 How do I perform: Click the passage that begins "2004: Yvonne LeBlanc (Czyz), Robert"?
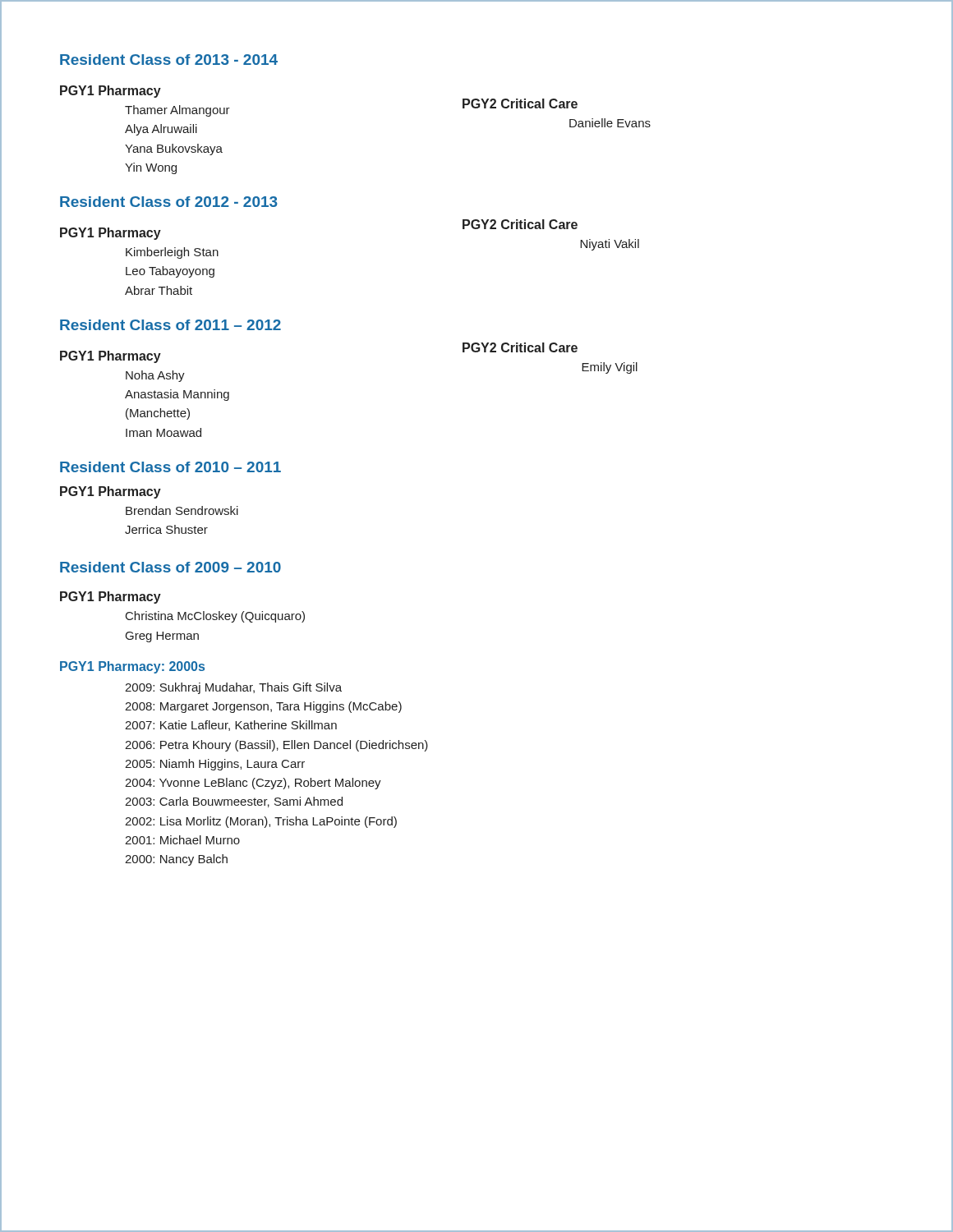253,782
